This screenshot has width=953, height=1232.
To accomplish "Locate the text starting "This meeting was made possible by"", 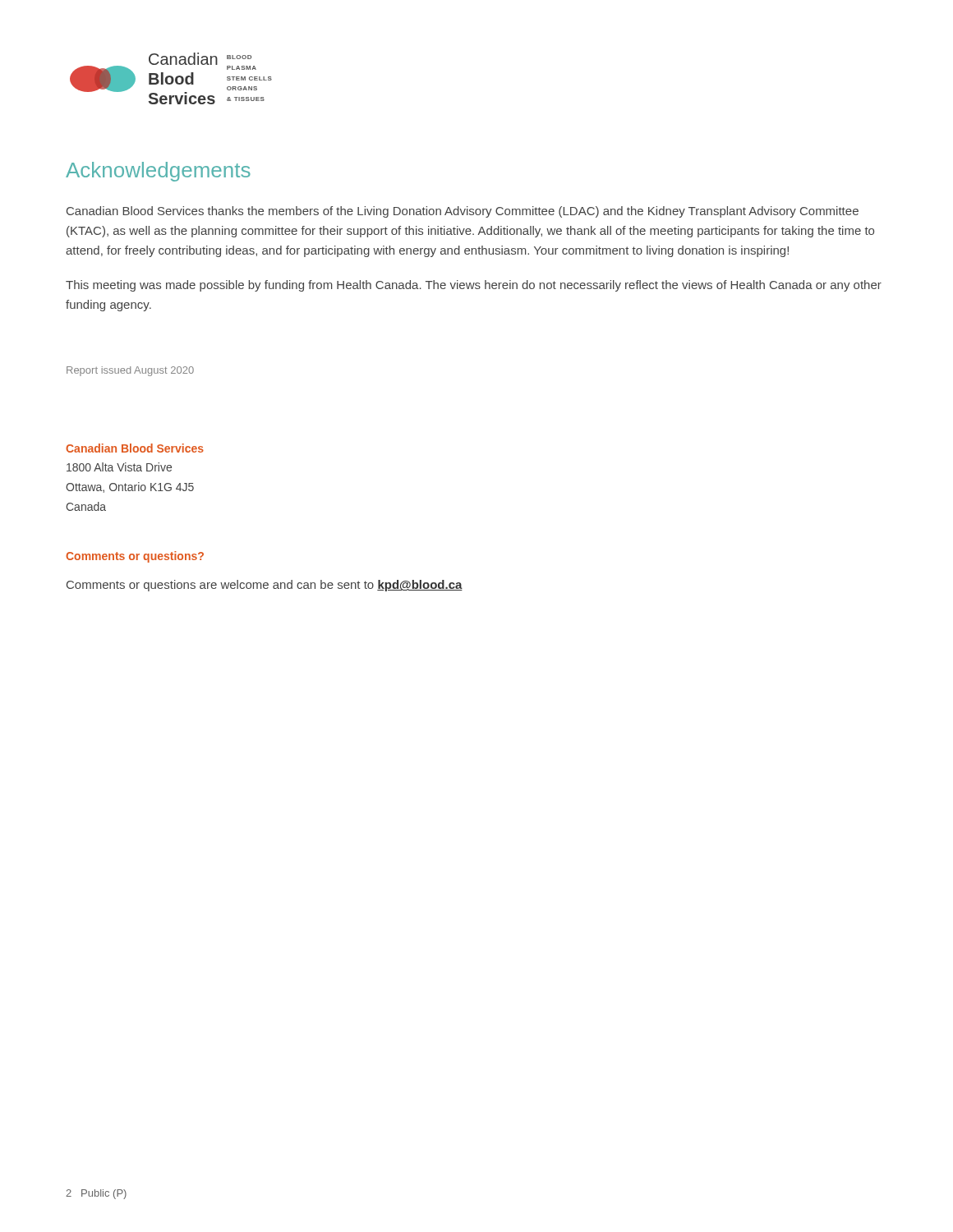I will (476, 295).
